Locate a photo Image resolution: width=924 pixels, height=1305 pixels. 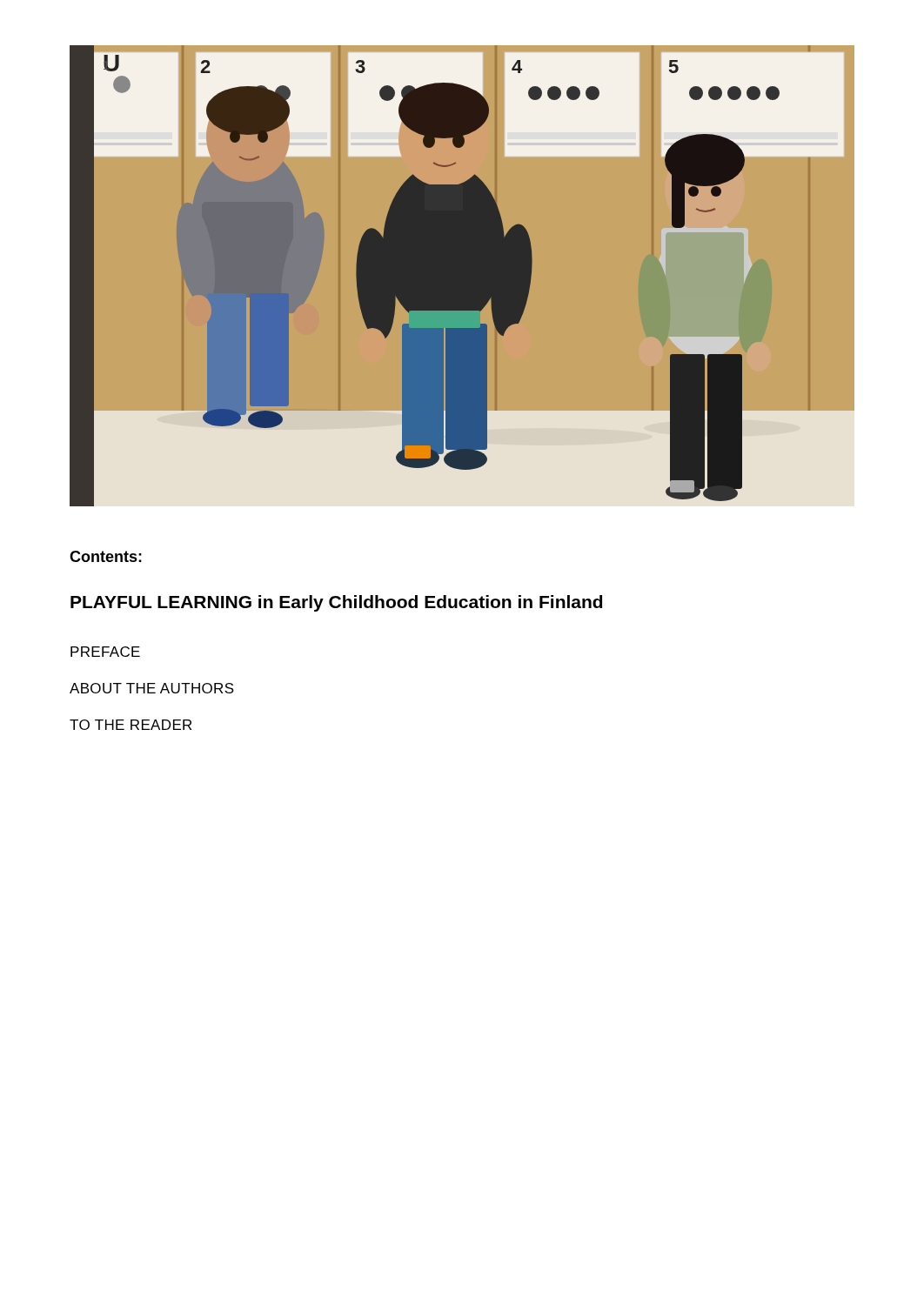[x=462, y=276]
